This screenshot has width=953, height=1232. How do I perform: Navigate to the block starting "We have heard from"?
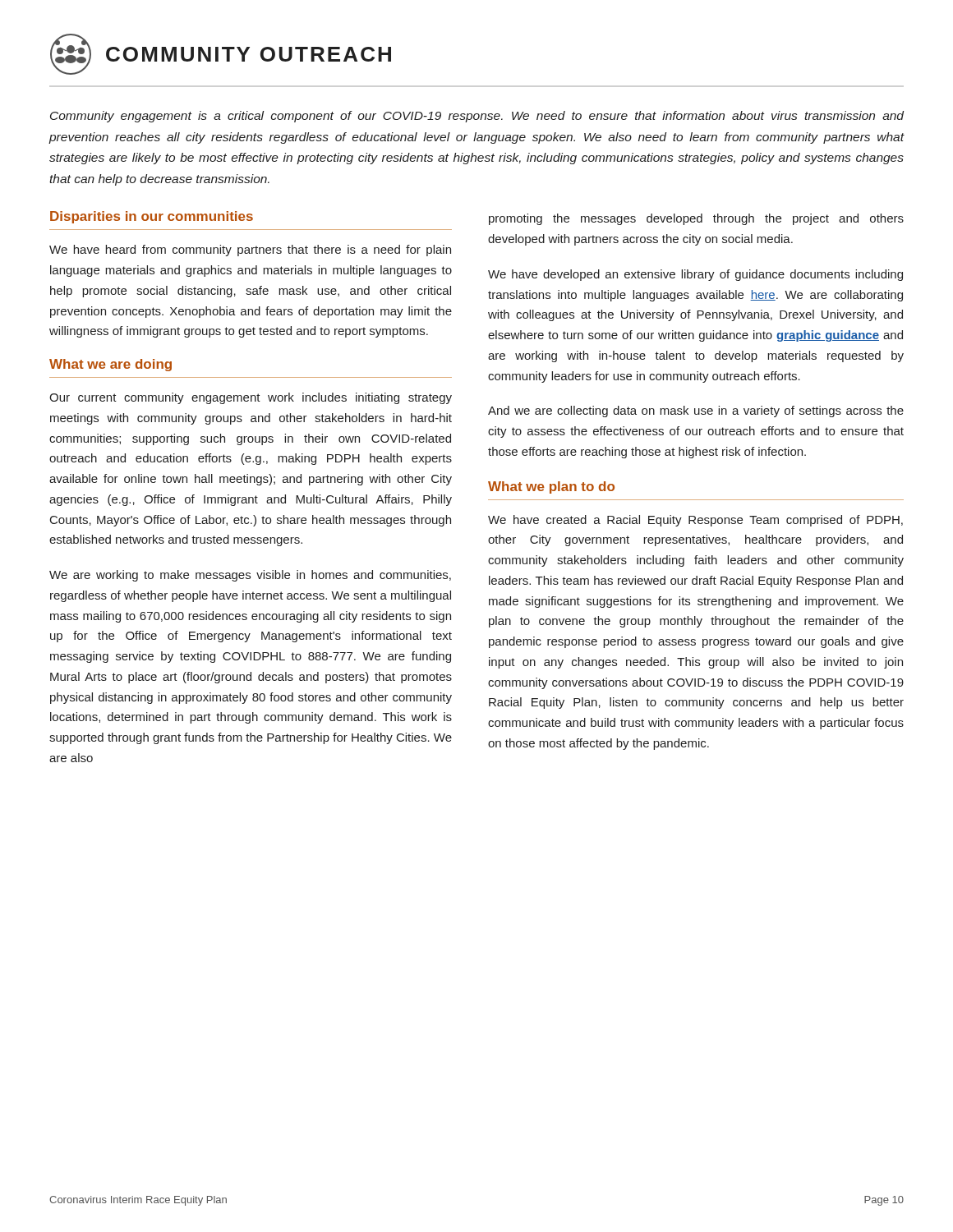point(251,290)
